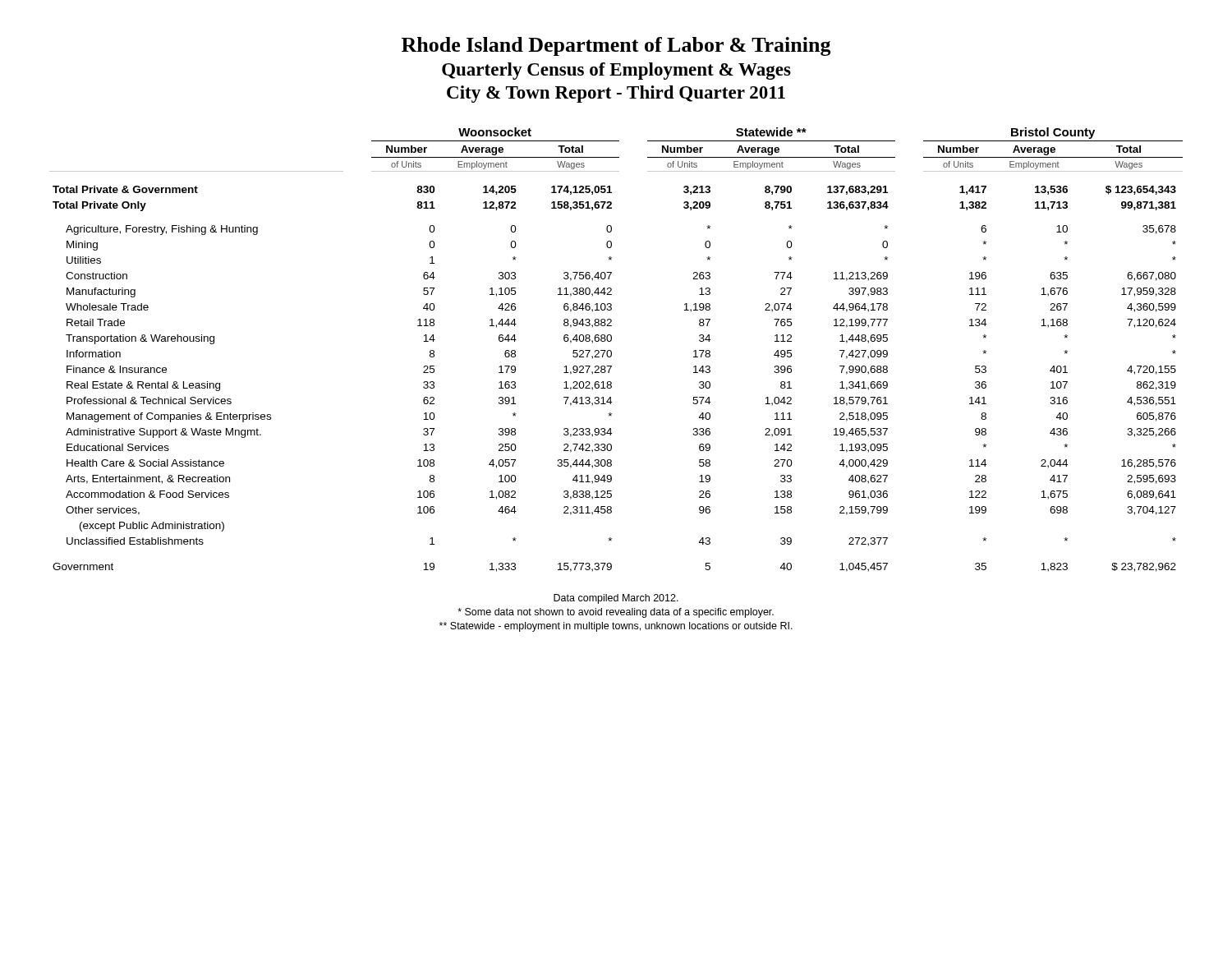Click on the table containing "of Units"
1232x953 pixels.
point(616,349)
